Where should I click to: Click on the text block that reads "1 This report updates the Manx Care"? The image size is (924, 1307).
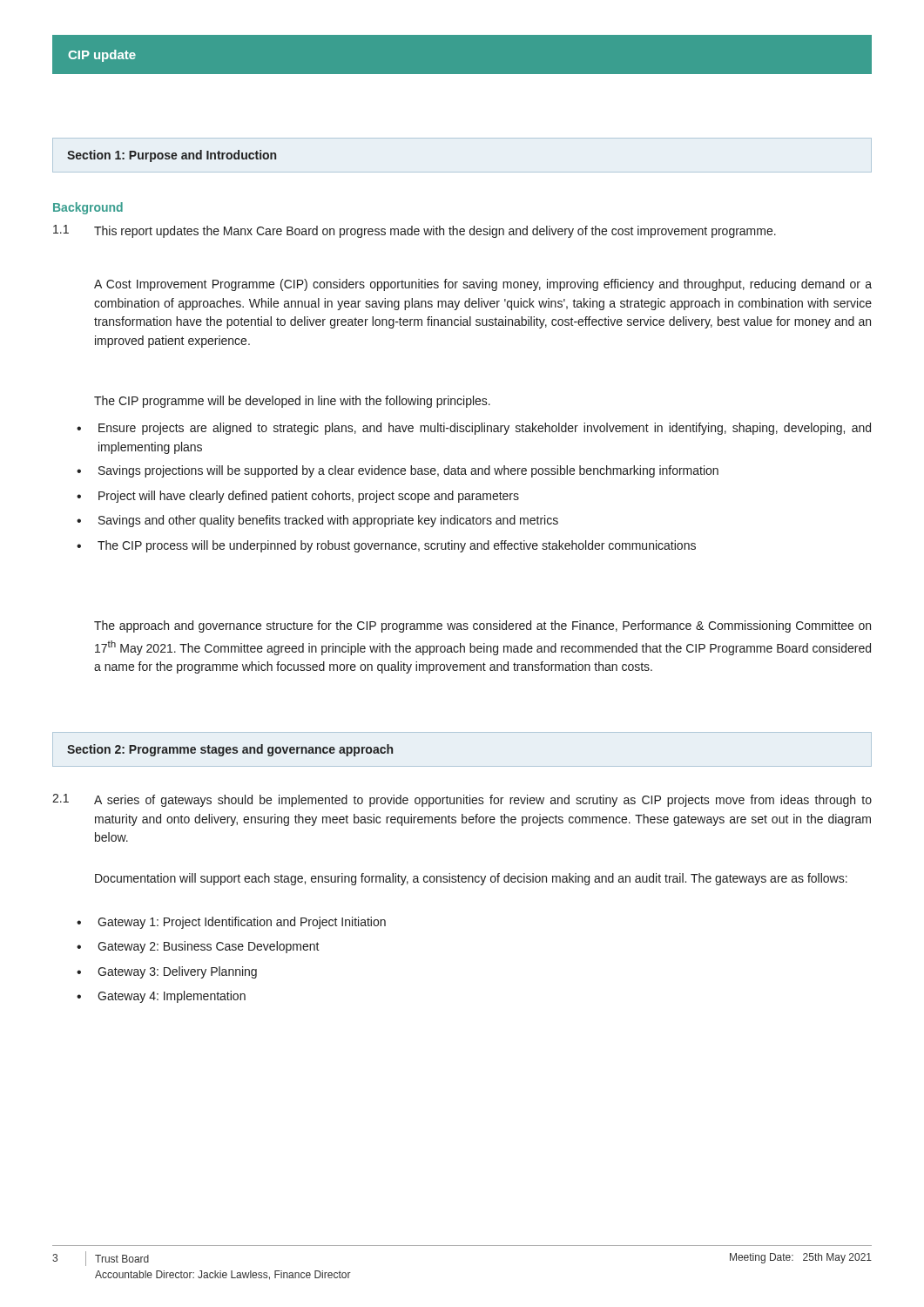[462, 232]
